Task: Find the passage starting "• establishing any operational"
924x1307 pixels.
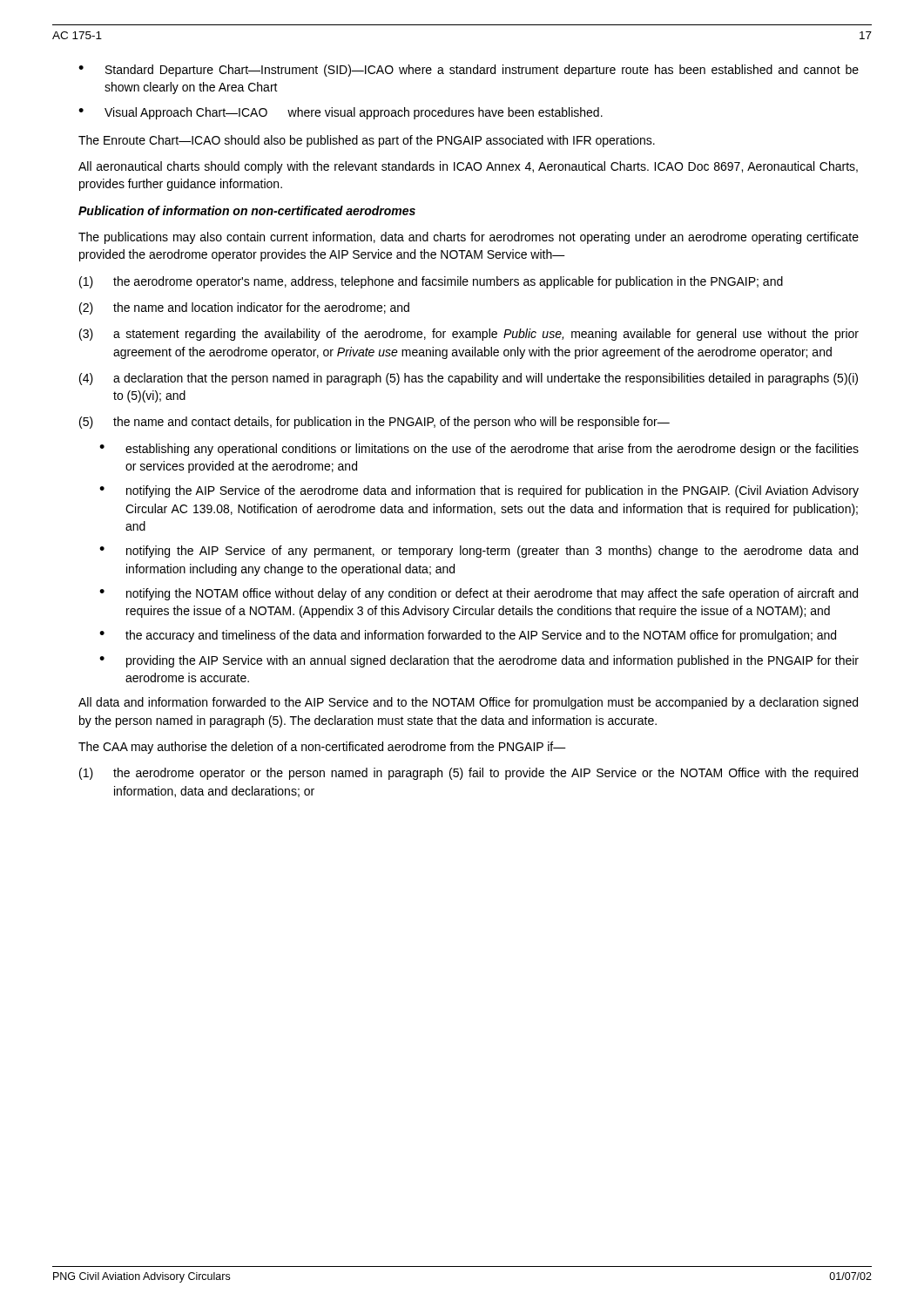Action: point(479,458)
